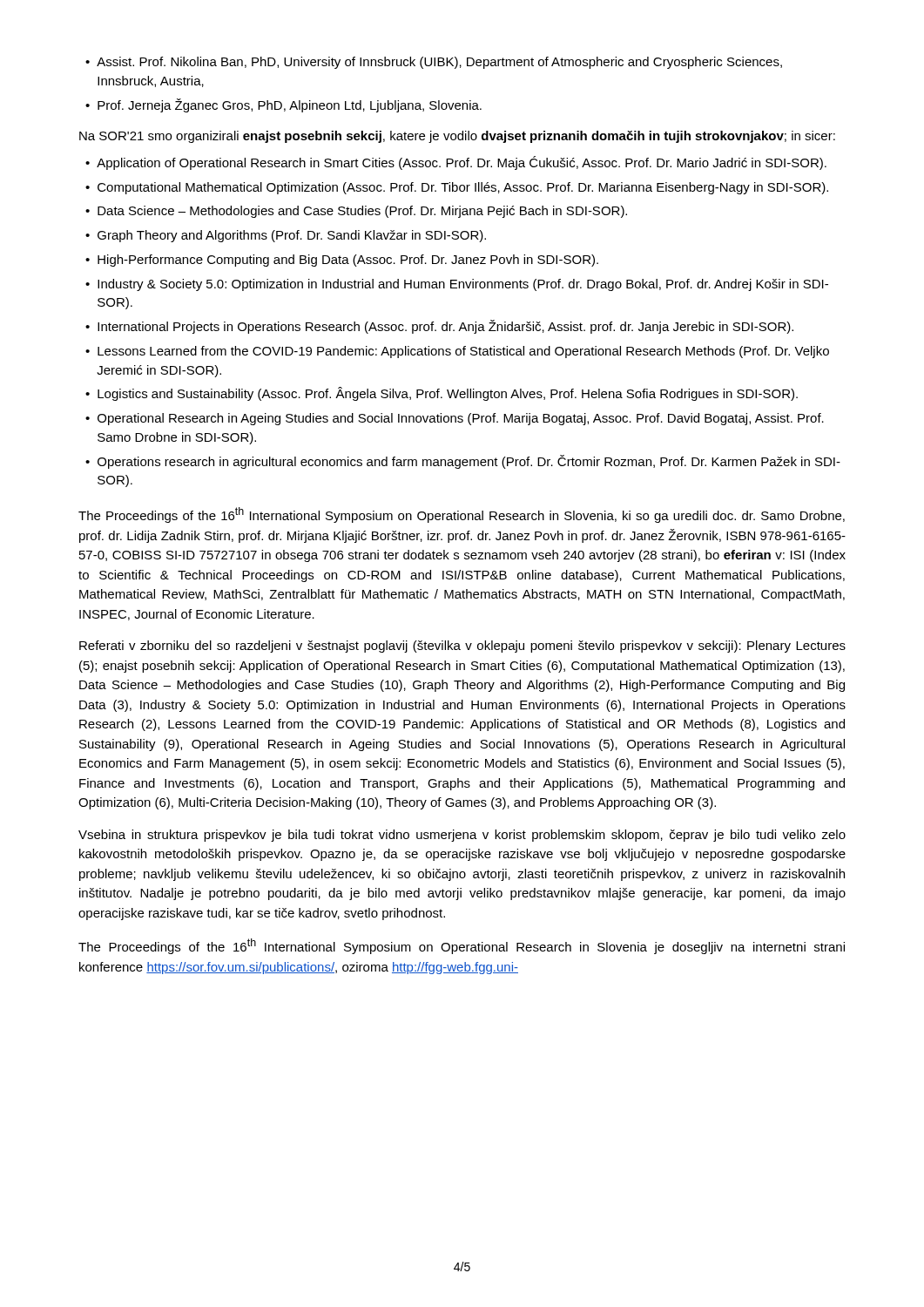924x1307 pixels.
Task: Click the passage that begins "Vsebina in struktura prispevkov je"
Action: 462,873
